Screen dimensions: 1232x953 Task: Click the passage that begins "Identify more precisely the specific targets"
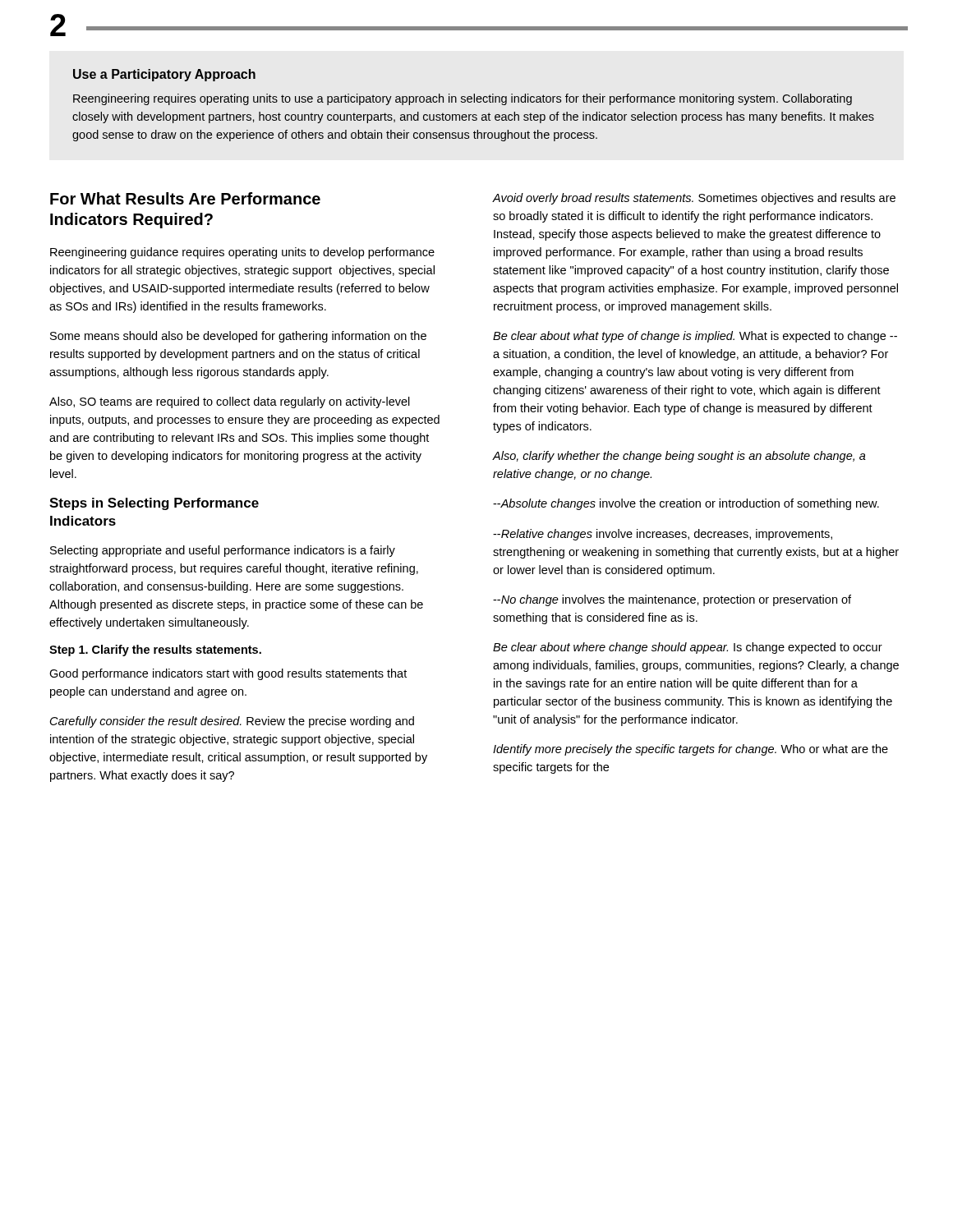click(x=691, y=758)
